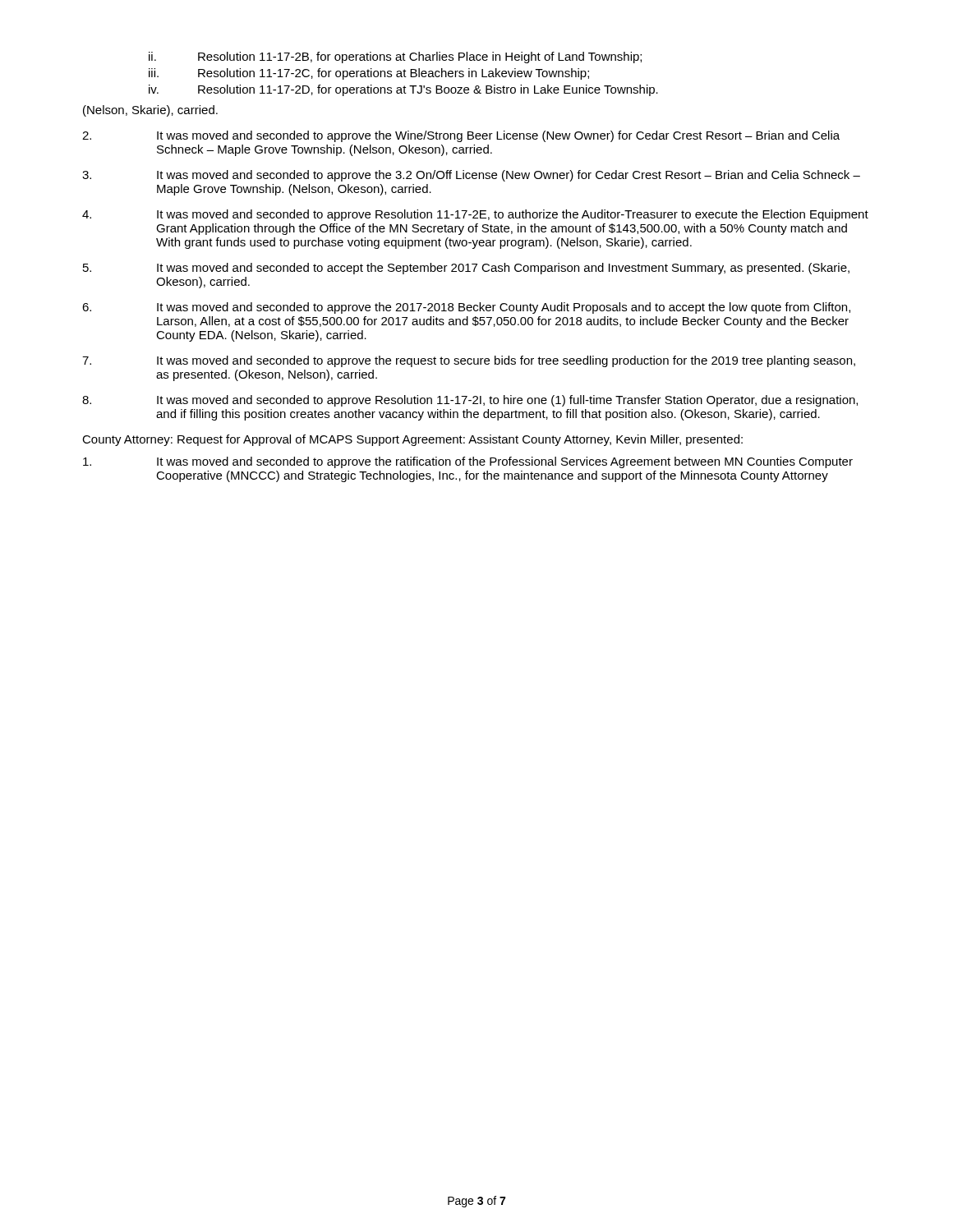This screenshot has height=1232, width=953.
Task: Locate the list item that says "iv. Resolution 11-17-2D, for operations at TJ's"
Action: [509, 89]
